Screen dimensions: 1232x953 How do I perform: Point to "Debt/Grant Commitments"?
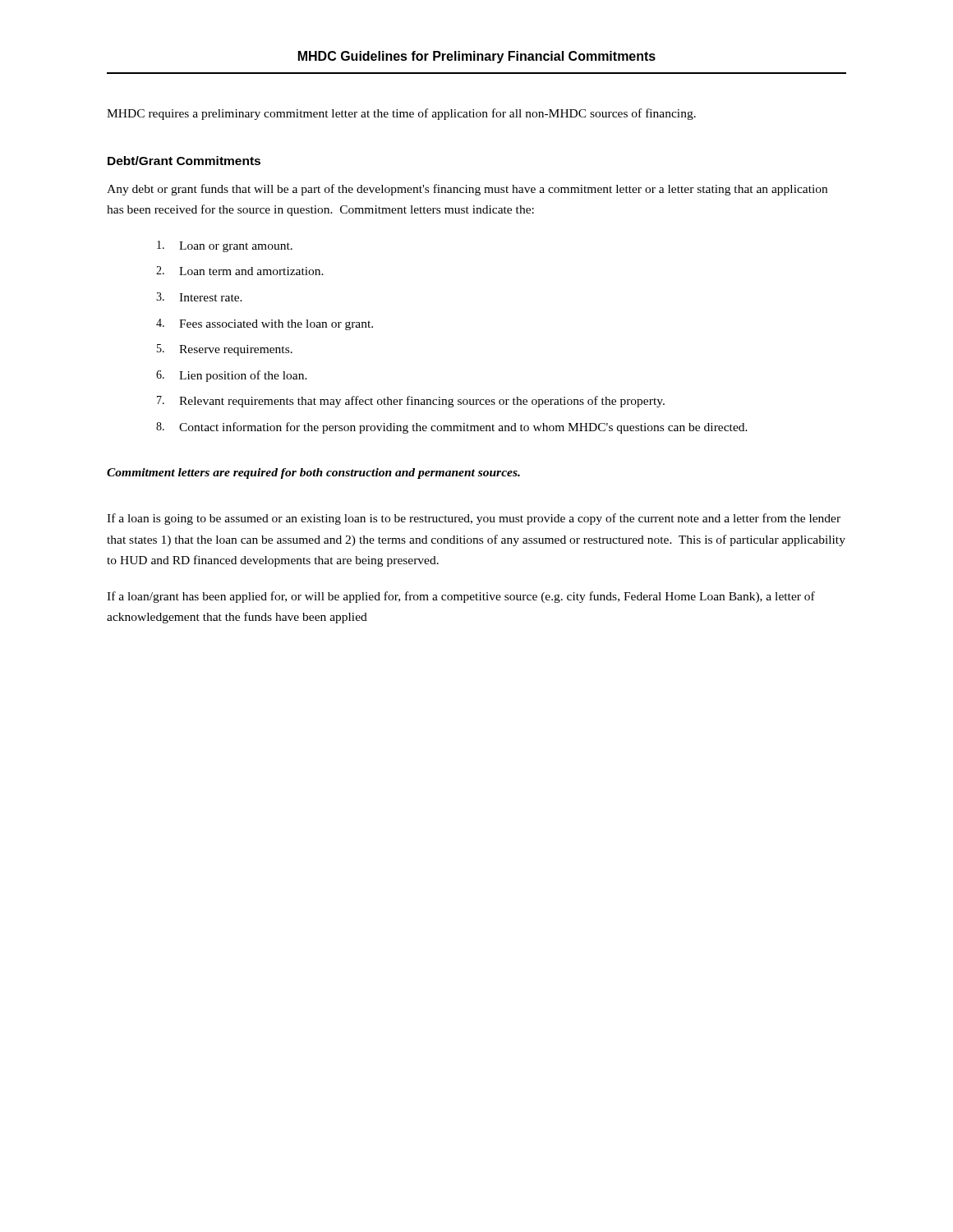pos(184,160)
